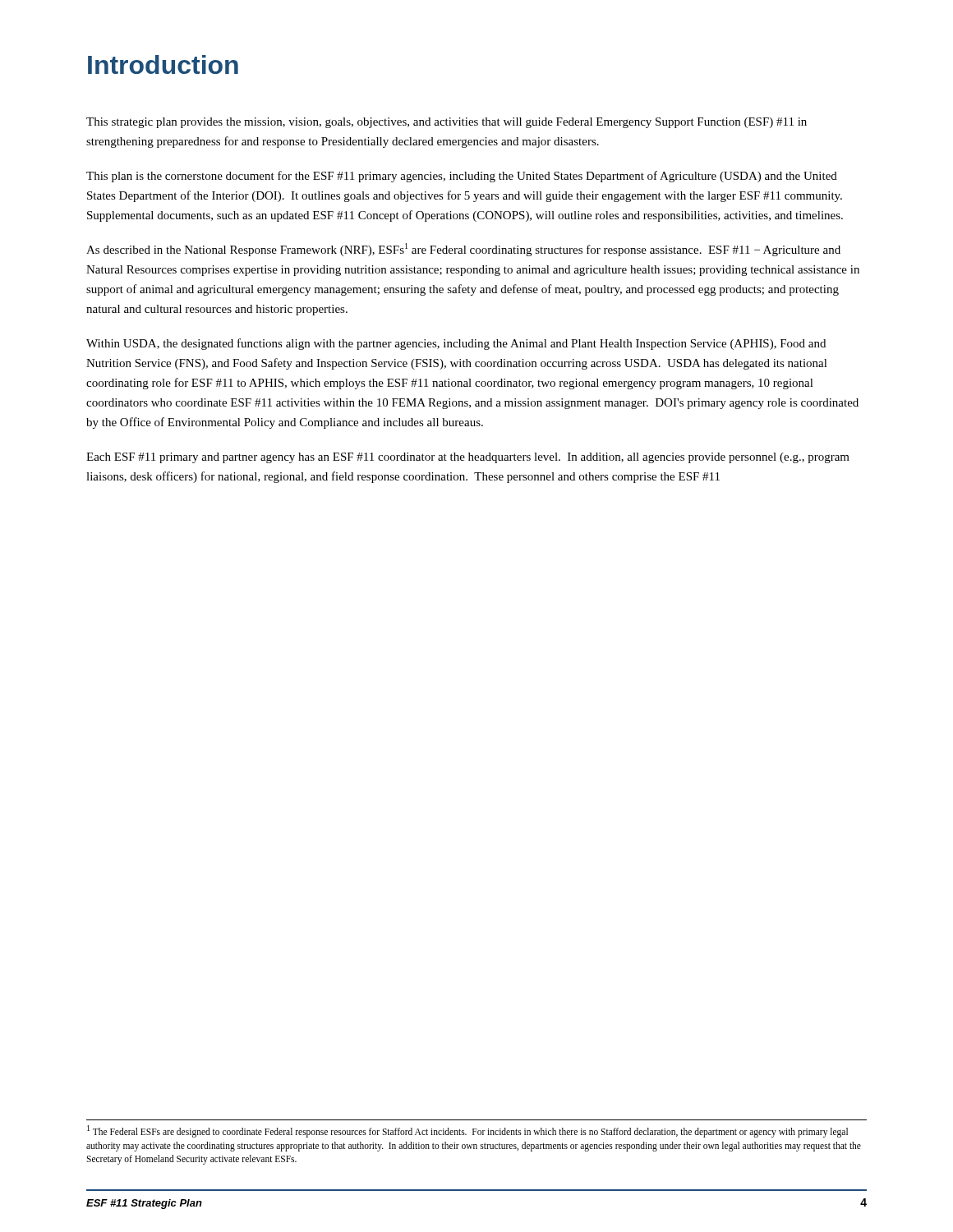The width and height of the screenshot is (953, 1232).
Task: Find the block on this page that starts "This plan is the"
Action: click(466, 196)
